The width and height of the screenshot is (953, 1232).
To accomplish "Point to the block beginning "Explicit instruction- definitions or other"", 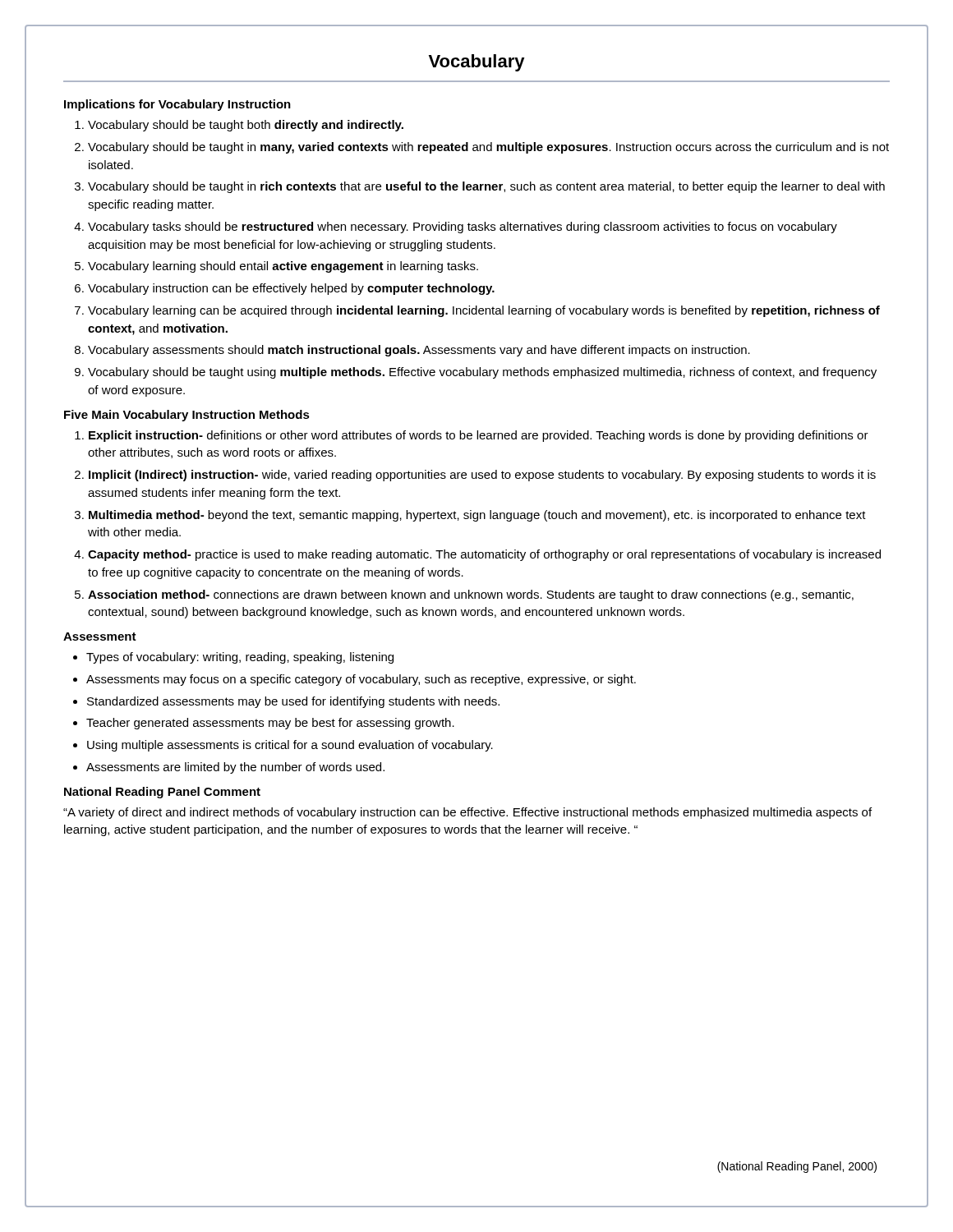I will (x=478, y=443).
